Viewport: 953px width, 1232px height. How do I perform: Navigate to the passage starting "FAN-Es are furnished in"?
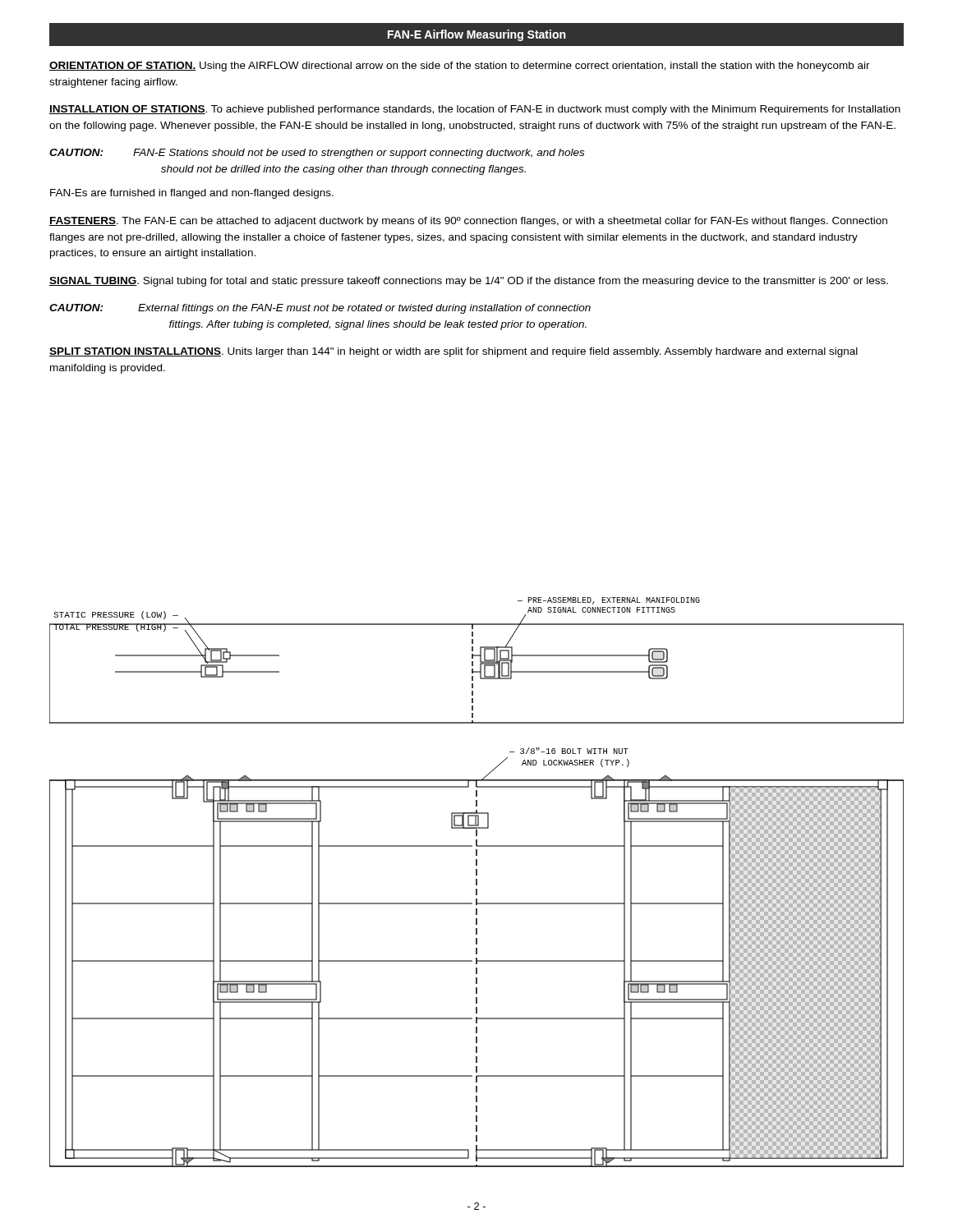click(x=192, y=193)
